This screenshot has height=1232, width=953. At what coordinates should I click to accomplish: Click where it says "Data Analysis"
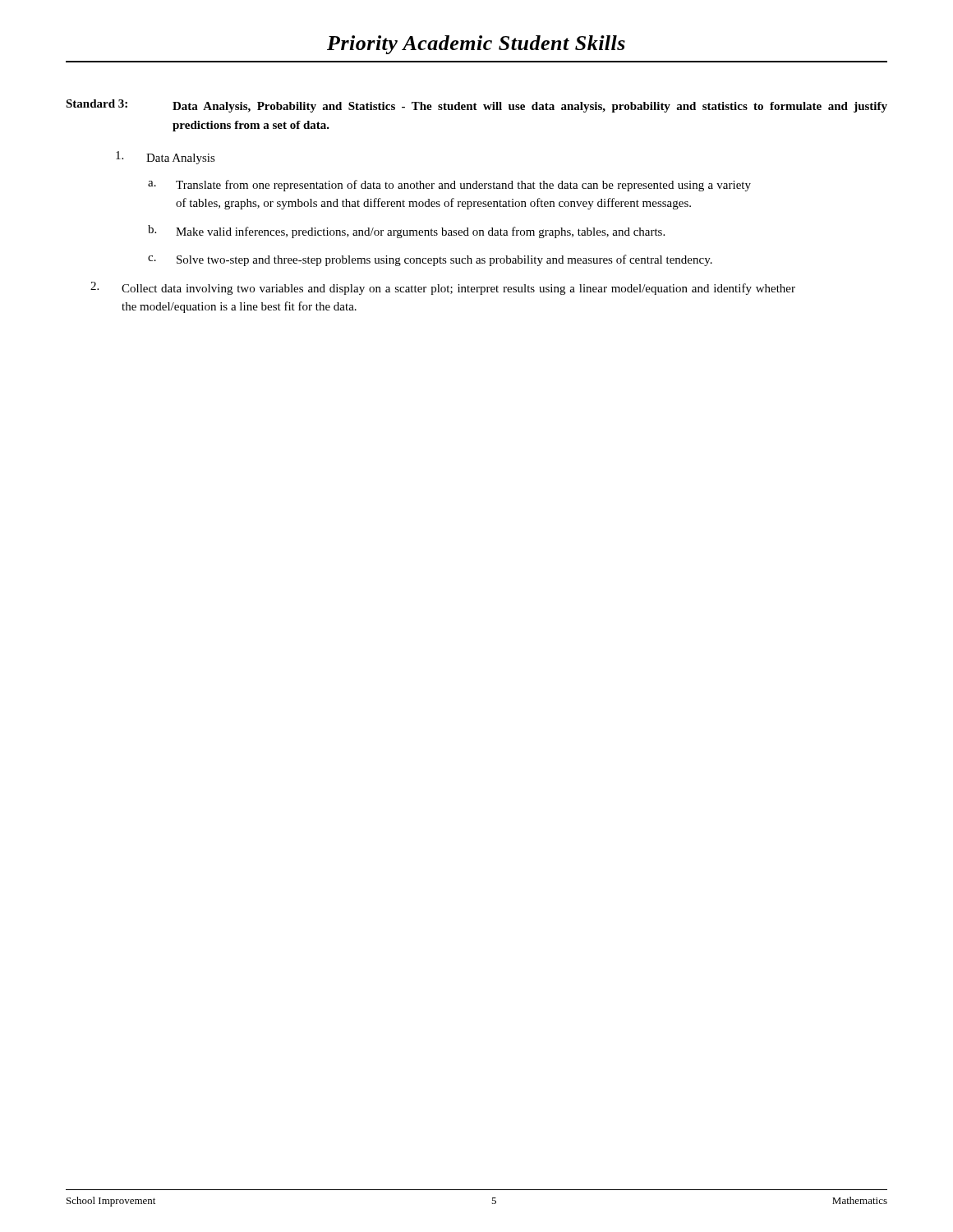pyautogui.click(x=165, y=158)
